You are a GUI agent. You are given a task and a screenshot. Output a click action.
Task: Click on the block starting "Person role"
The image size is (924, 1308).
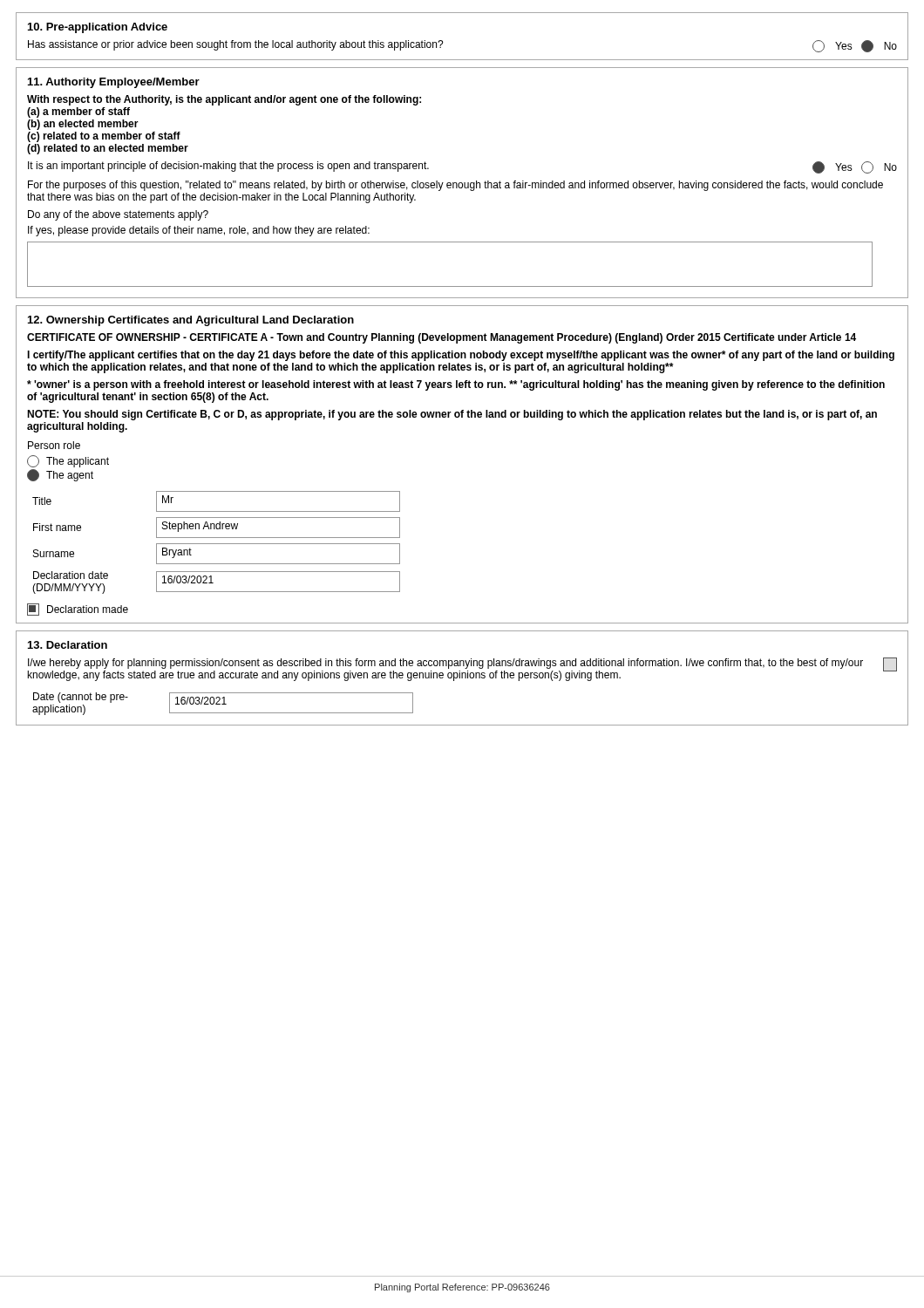(54, 446)
